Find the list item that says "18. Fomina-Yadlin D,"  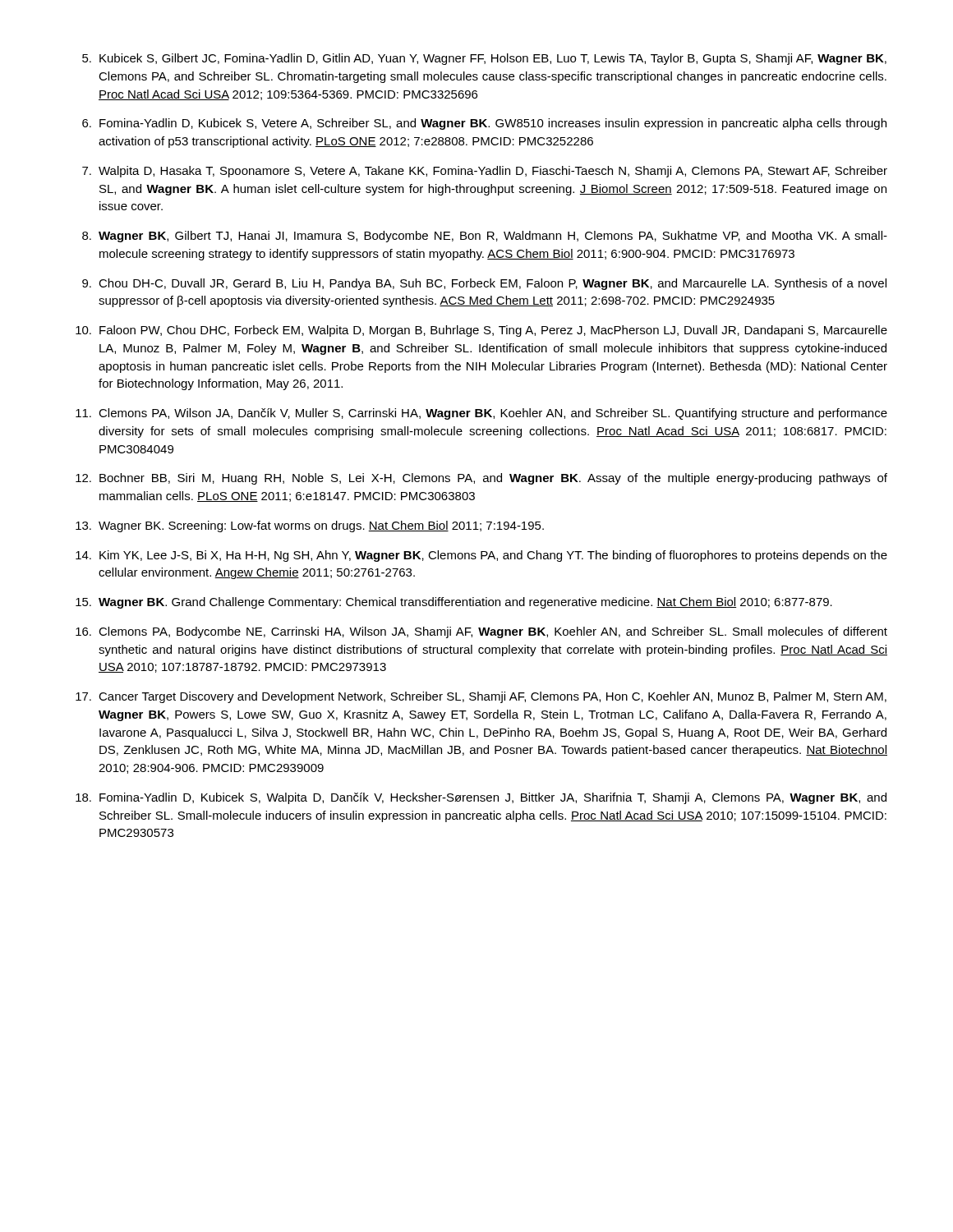coord(476,815)
